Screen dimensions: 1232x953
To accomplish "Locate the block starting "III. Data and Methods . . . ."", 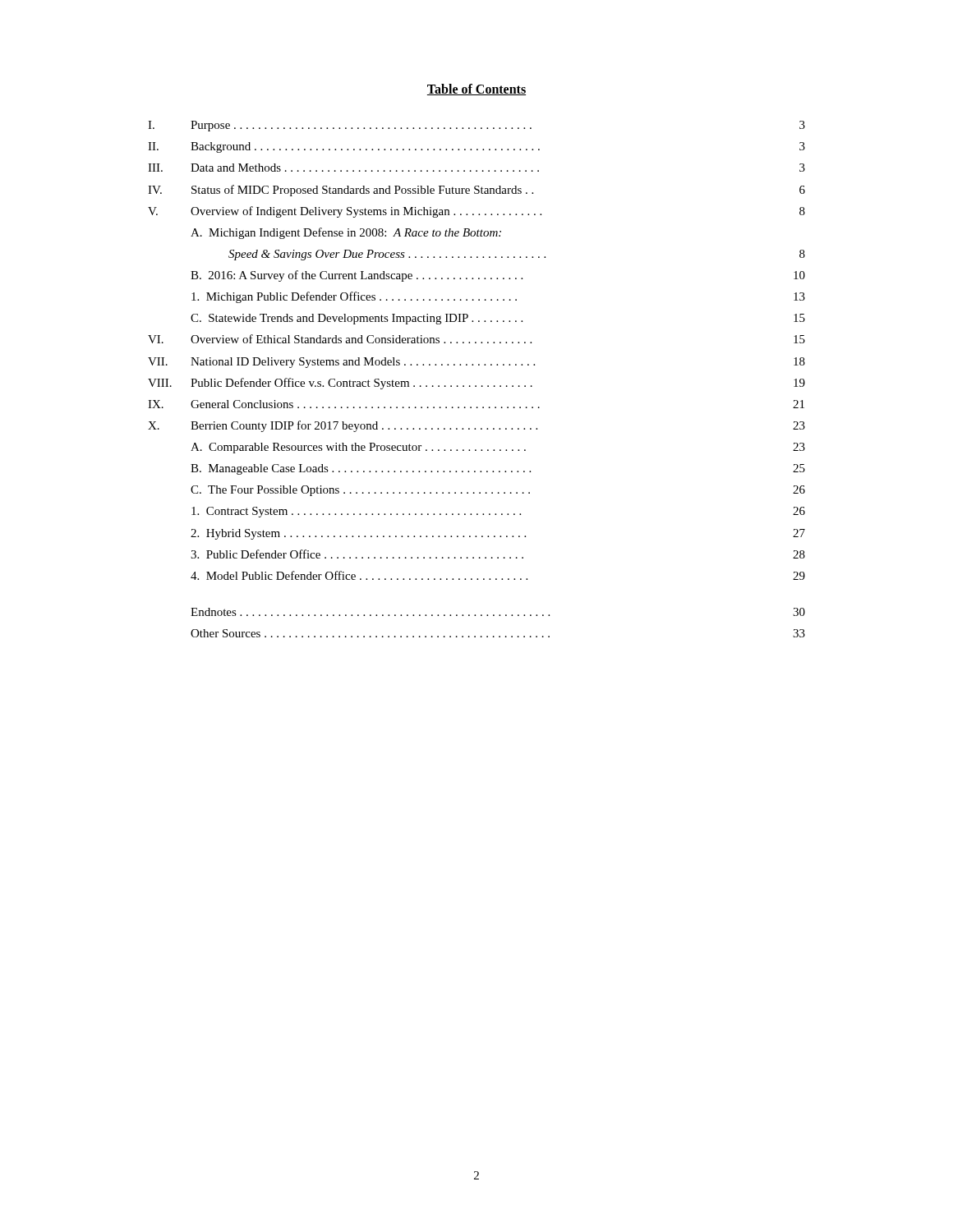I will click(x=476, y=169).
